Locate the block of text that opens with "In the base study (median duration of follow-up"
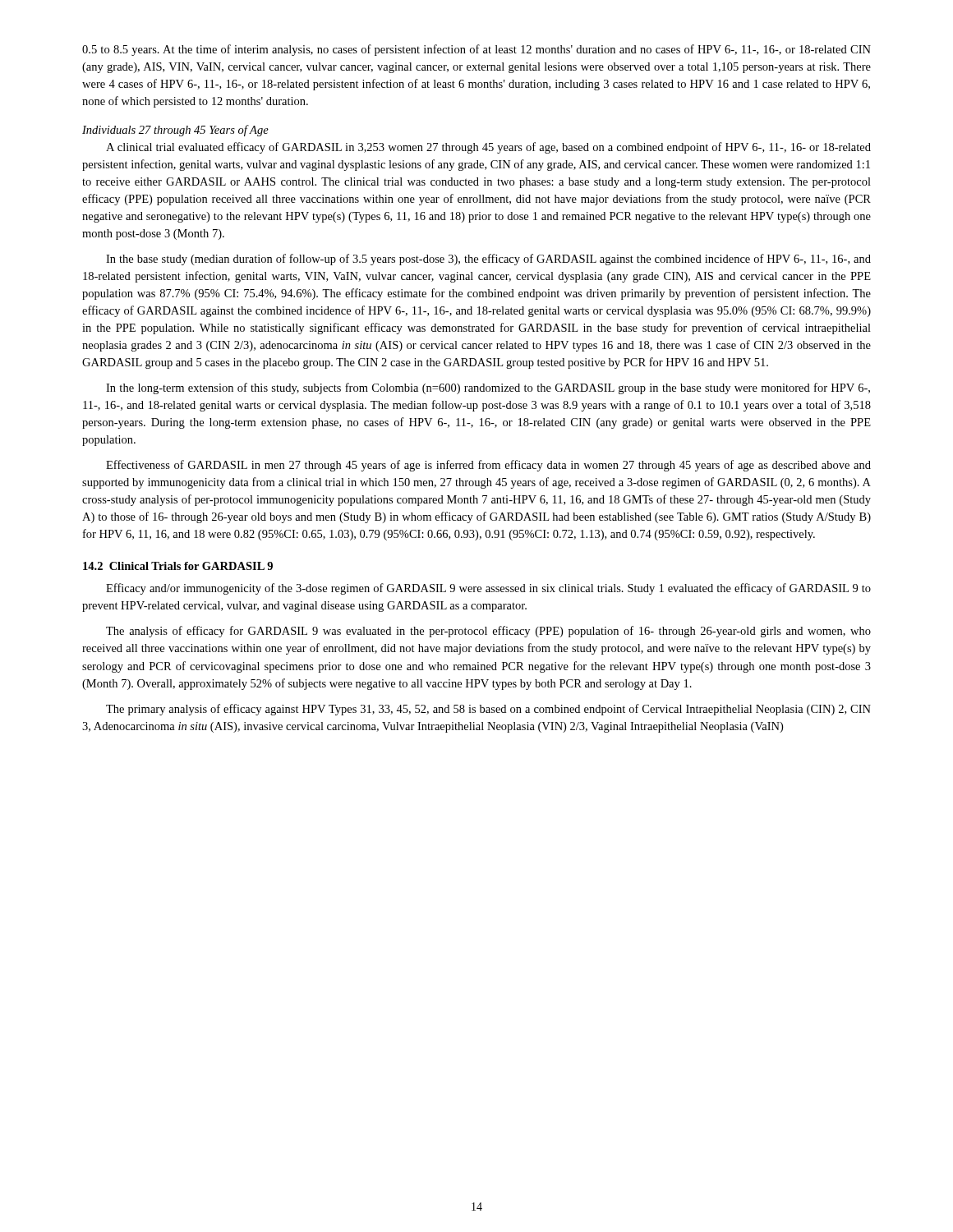 476,311
